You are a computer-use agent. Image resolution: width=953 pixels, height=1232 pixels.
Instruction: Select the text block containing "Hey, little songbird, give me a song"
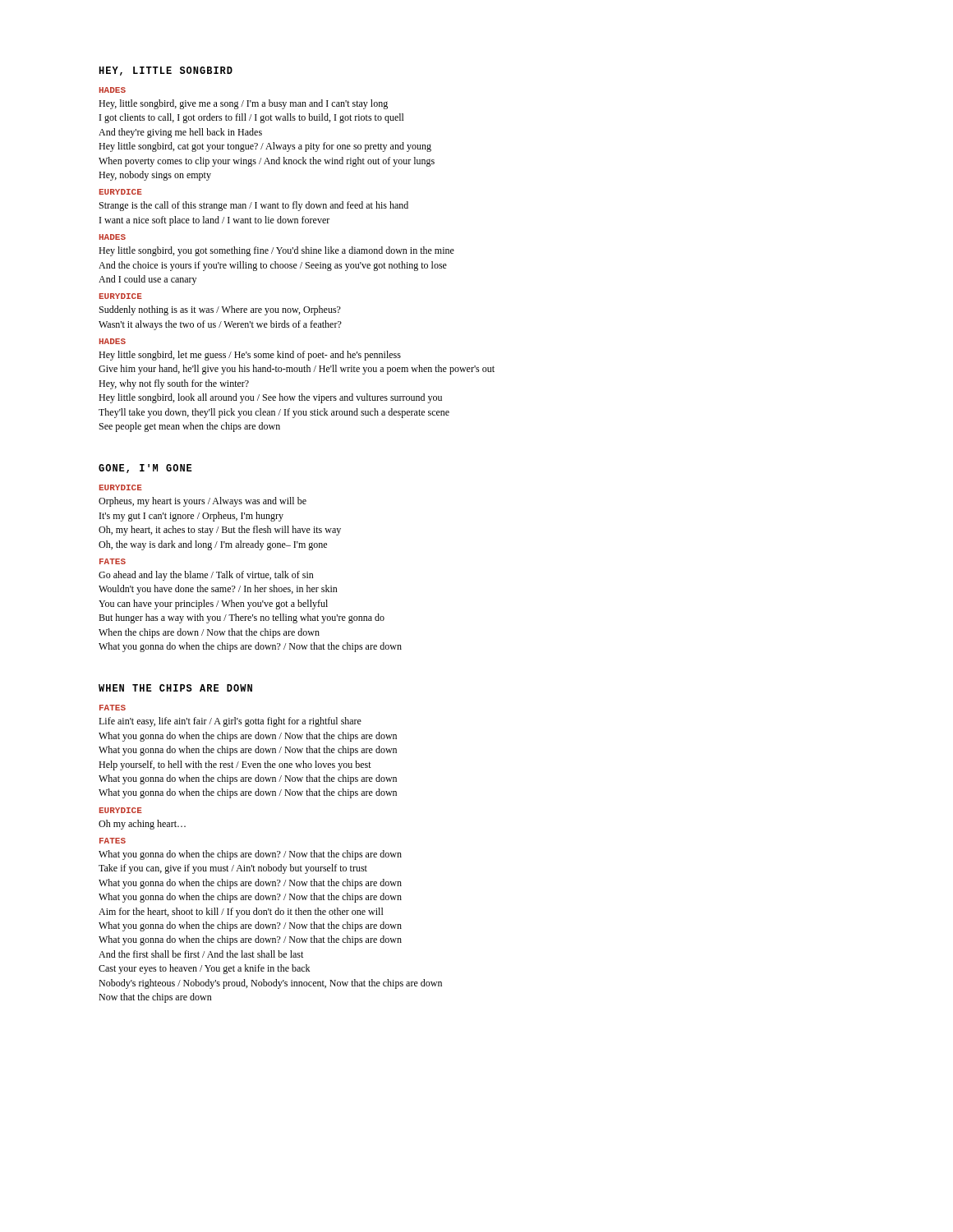267,139
